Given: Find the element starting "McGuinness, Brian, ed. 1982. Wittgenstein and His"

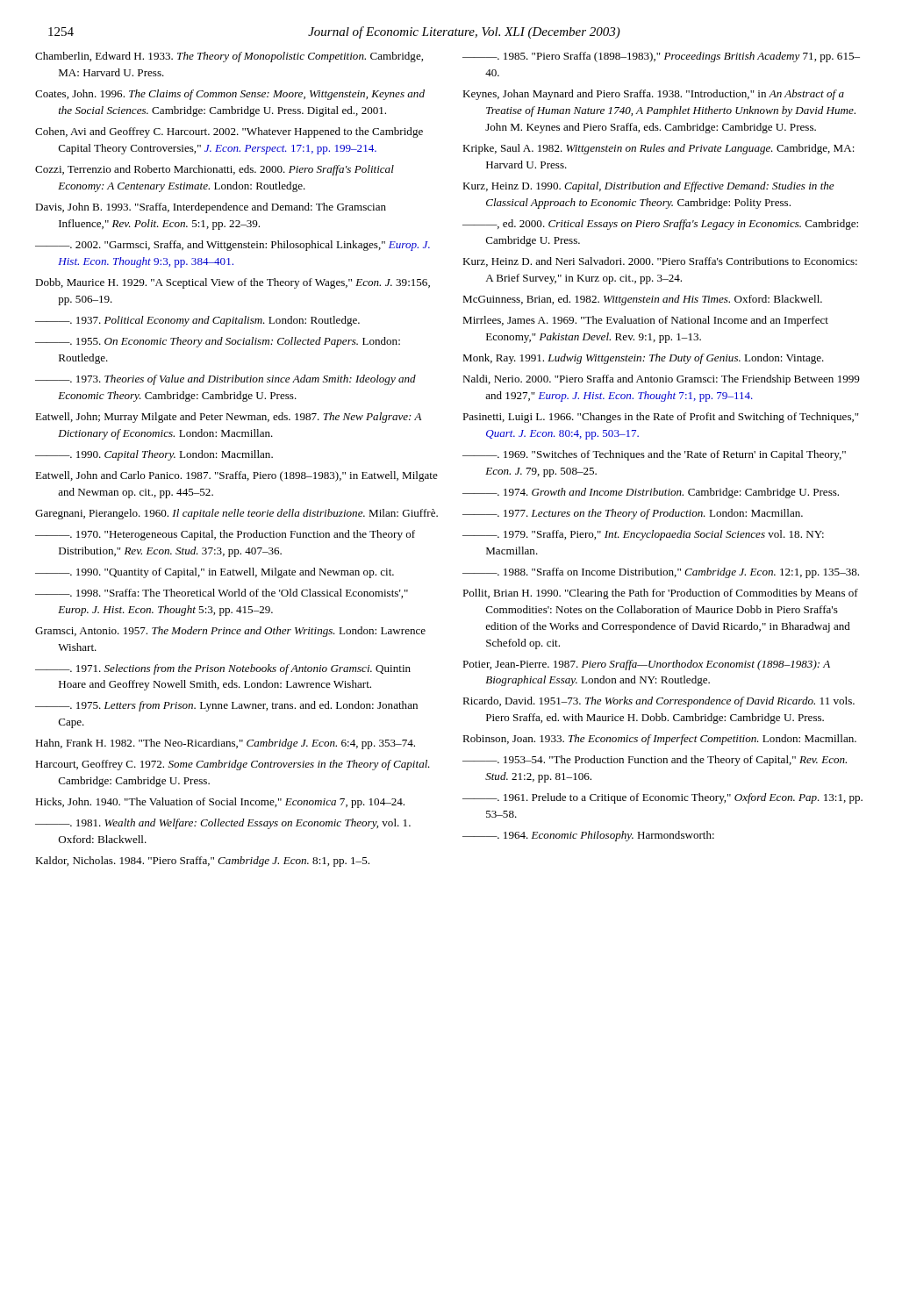Looking at the screenshot, I should (665, 299).
